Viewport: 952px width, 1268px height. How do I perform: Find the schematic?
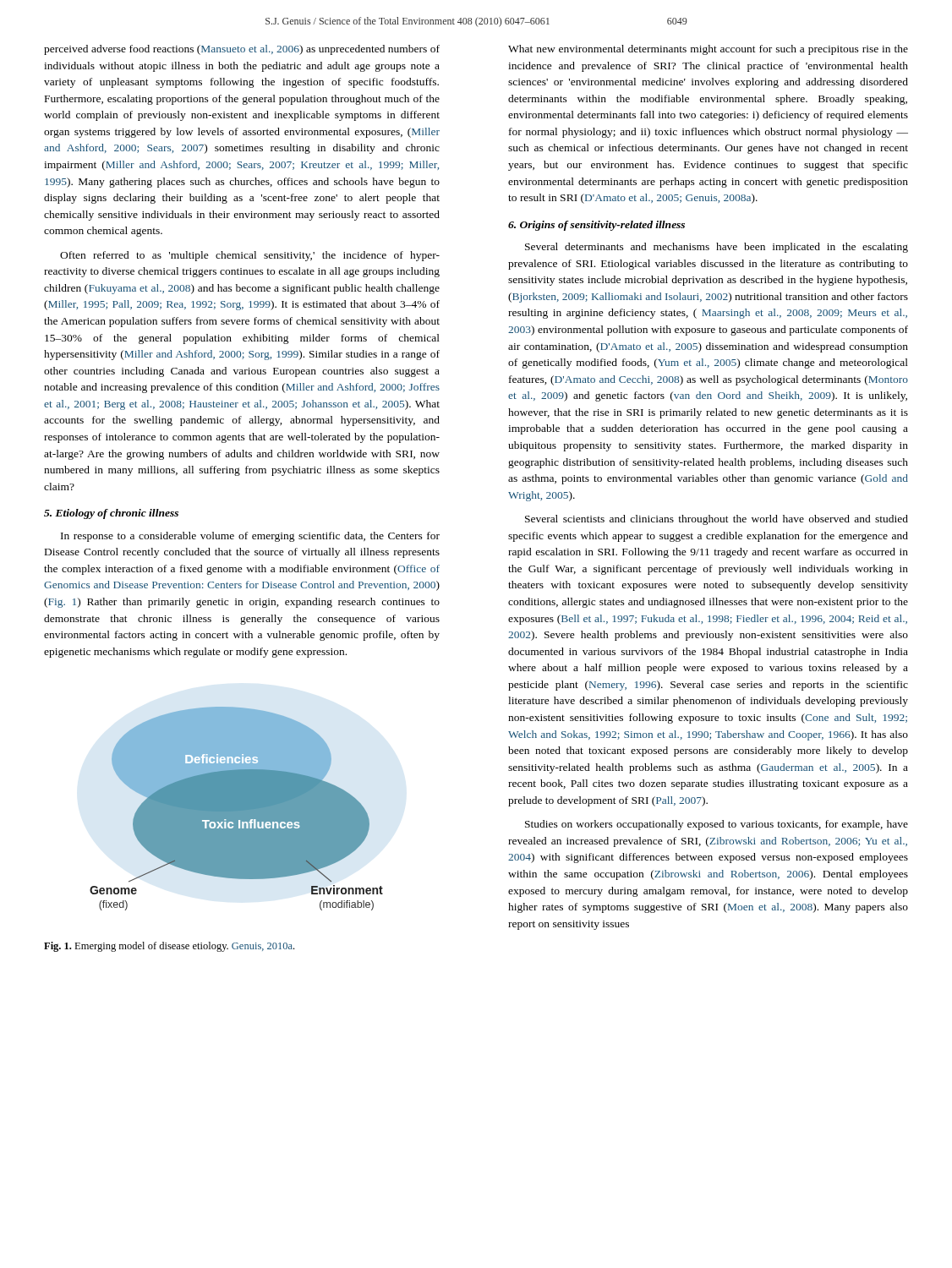(242, 801)
